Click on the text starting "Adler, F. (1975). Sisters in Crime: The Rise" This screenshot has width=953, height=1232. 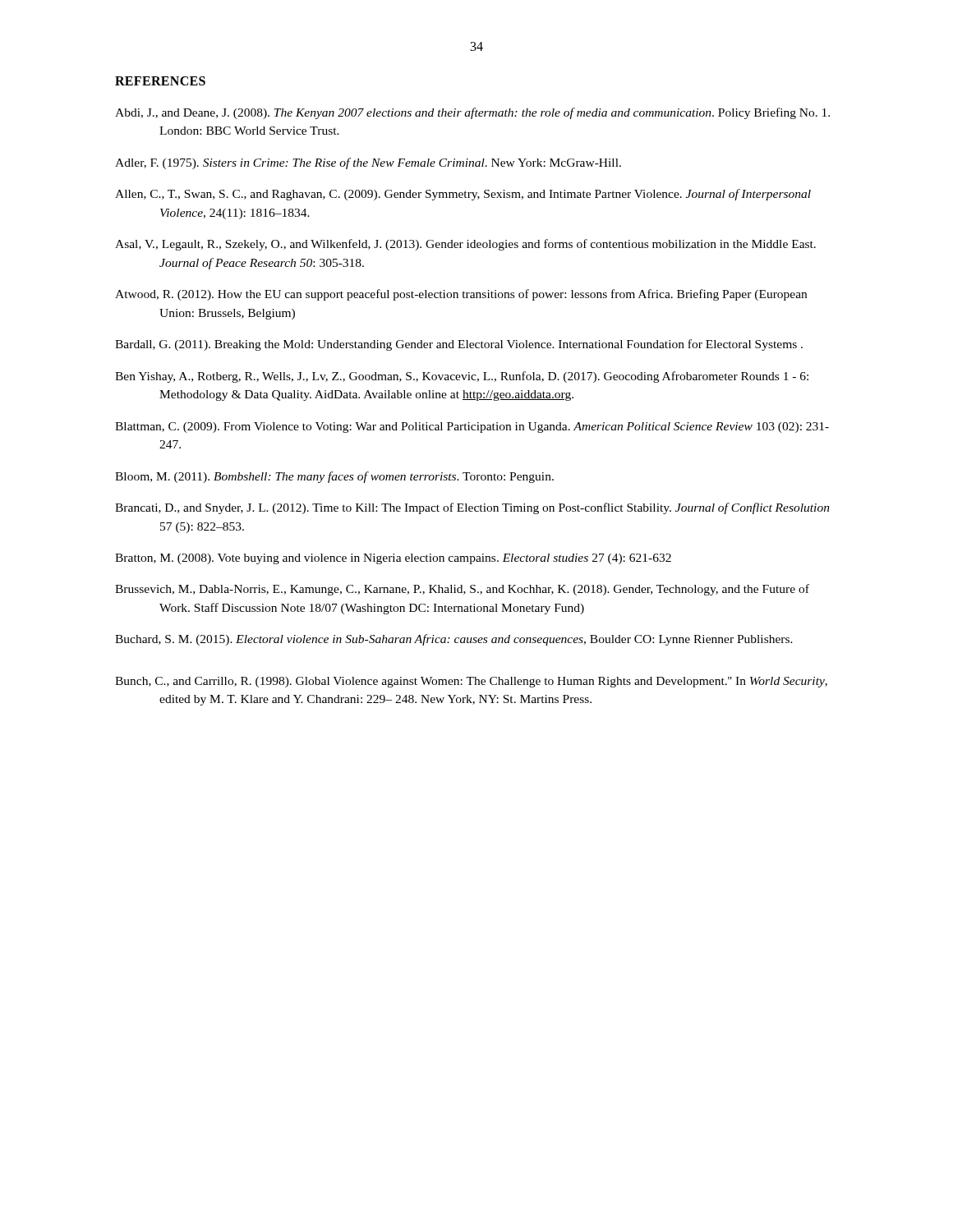coord(368,162)
